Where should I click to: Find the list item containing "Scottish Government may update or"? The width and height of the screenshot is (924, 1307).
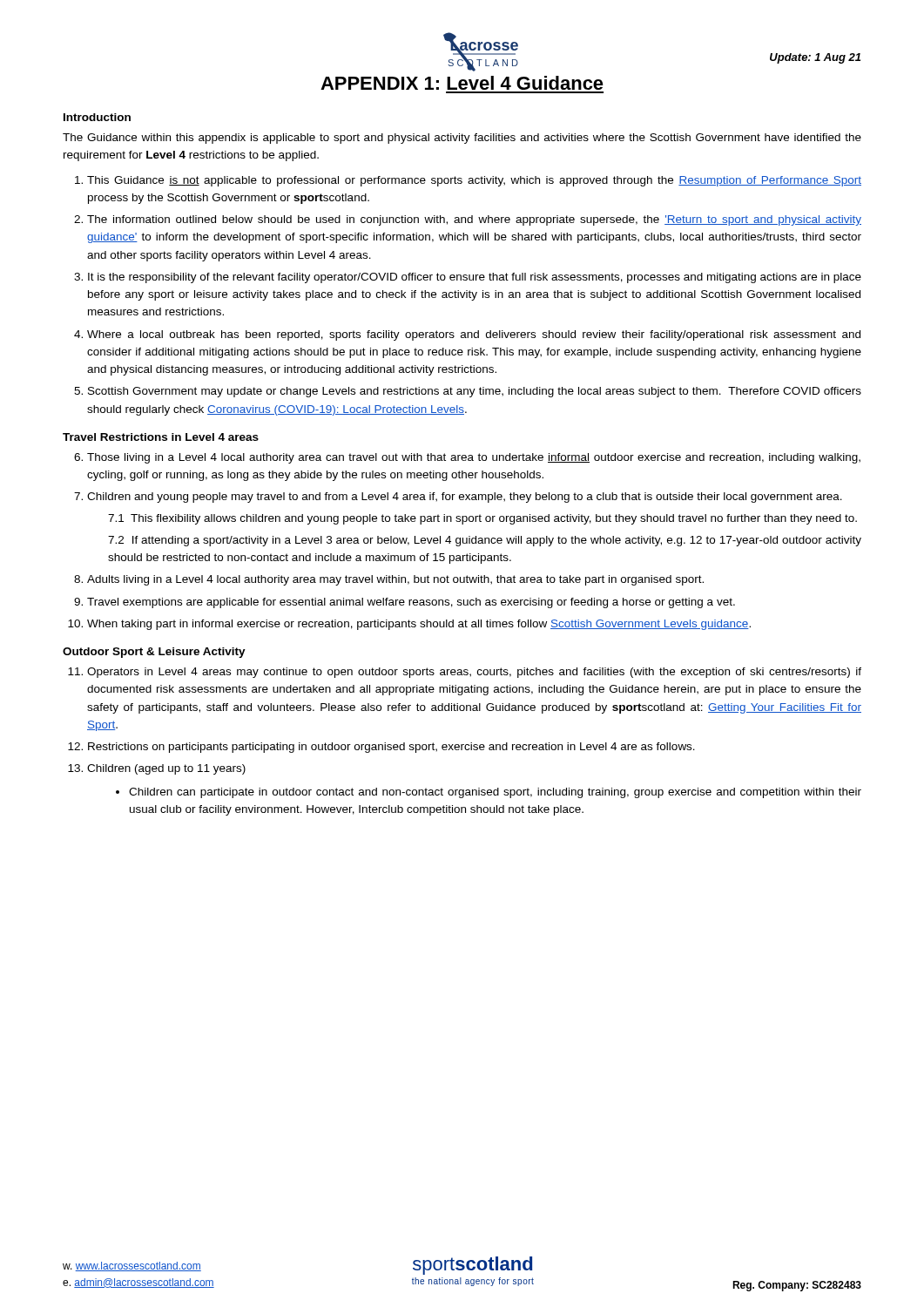tap(474, 400)
